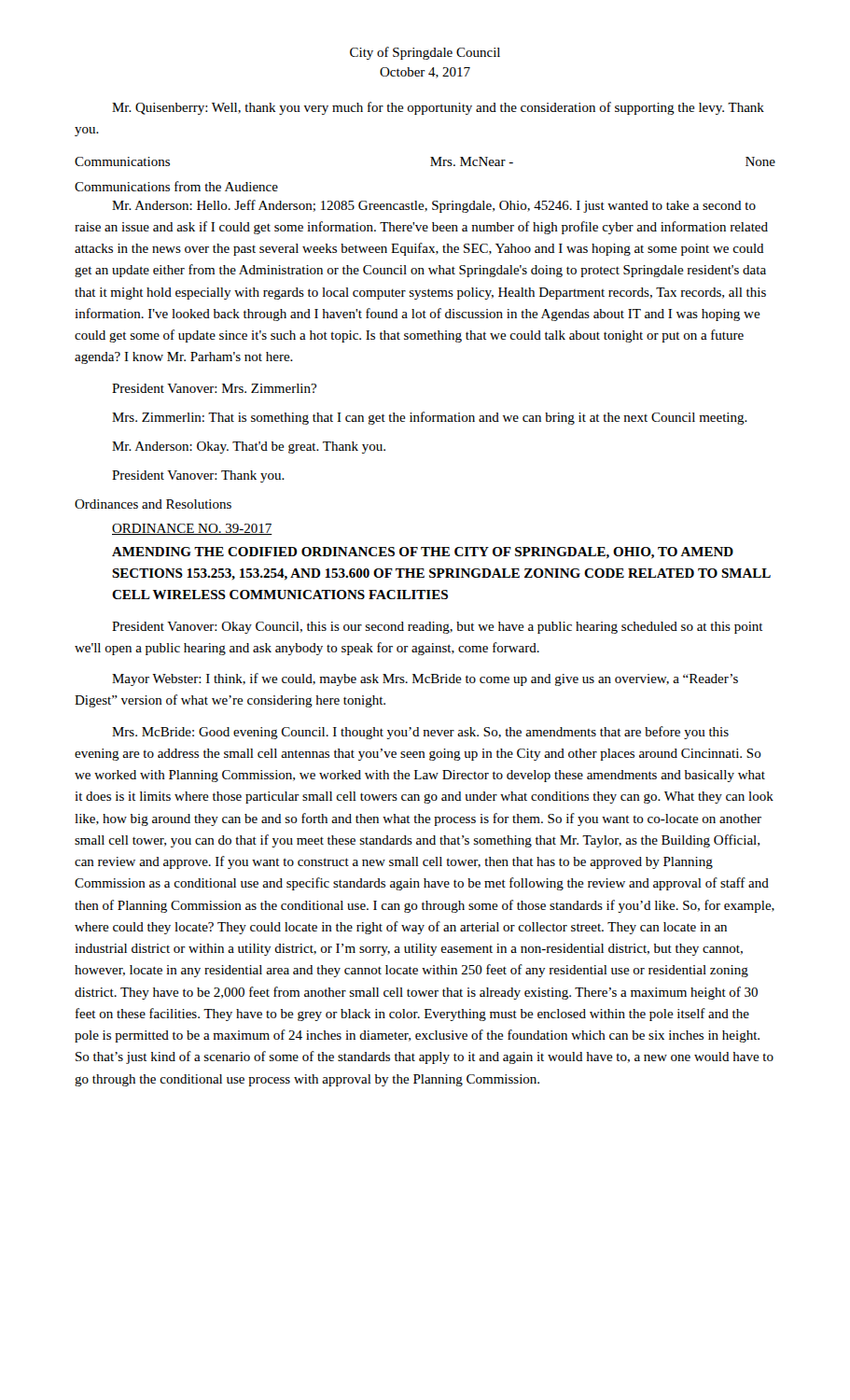Find the region starting "Mr. Anderson: Hello. Jeff Anderson; 12085 Greencastle, Springdale,"
850x1400 pixels.
425,281
